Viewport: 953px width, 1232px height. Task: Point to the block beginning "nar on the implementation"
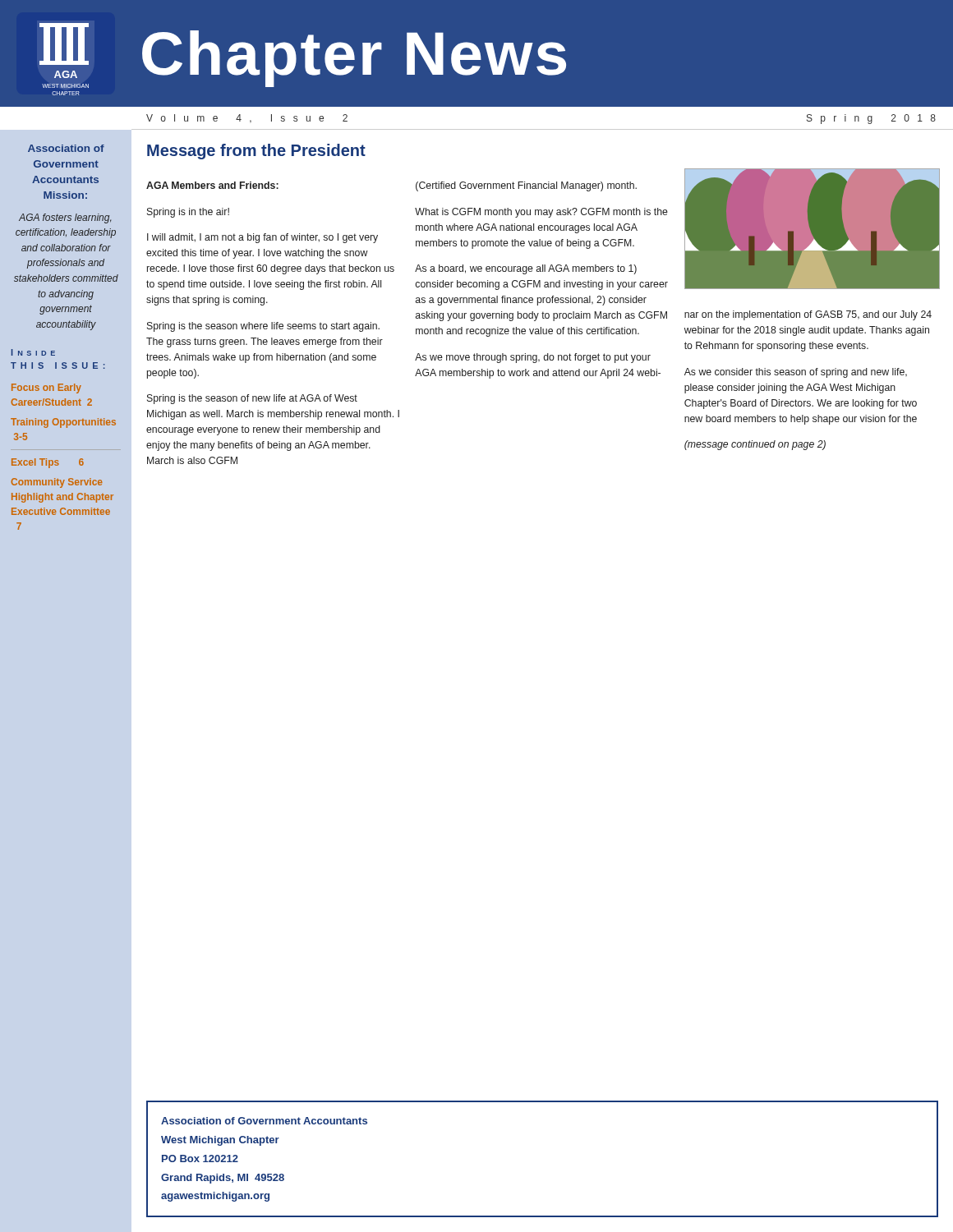[811, 380]
